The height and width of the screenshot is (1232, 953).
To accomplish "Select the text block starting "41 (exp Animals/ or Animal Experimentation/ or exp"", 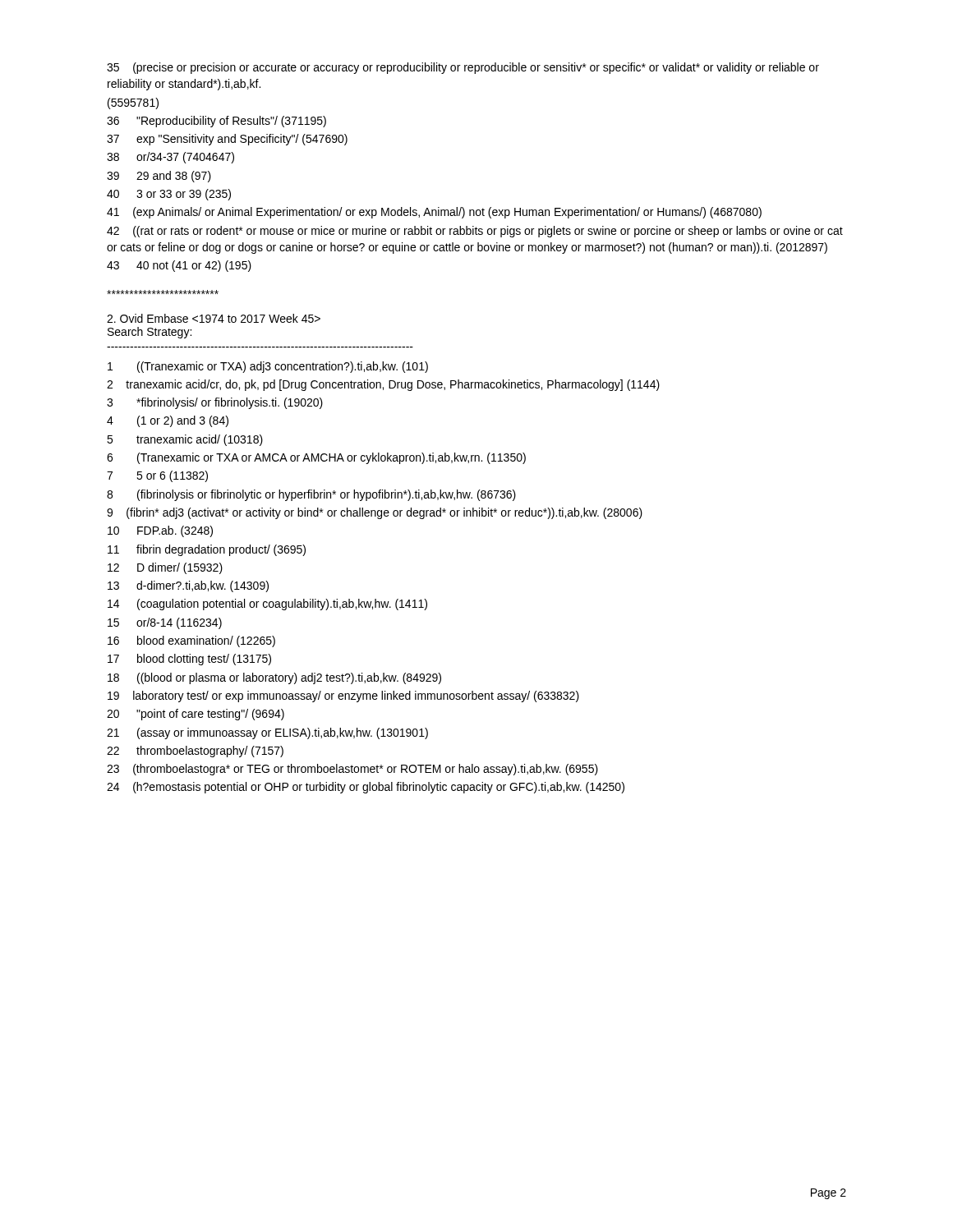I will tap(476, 212).
